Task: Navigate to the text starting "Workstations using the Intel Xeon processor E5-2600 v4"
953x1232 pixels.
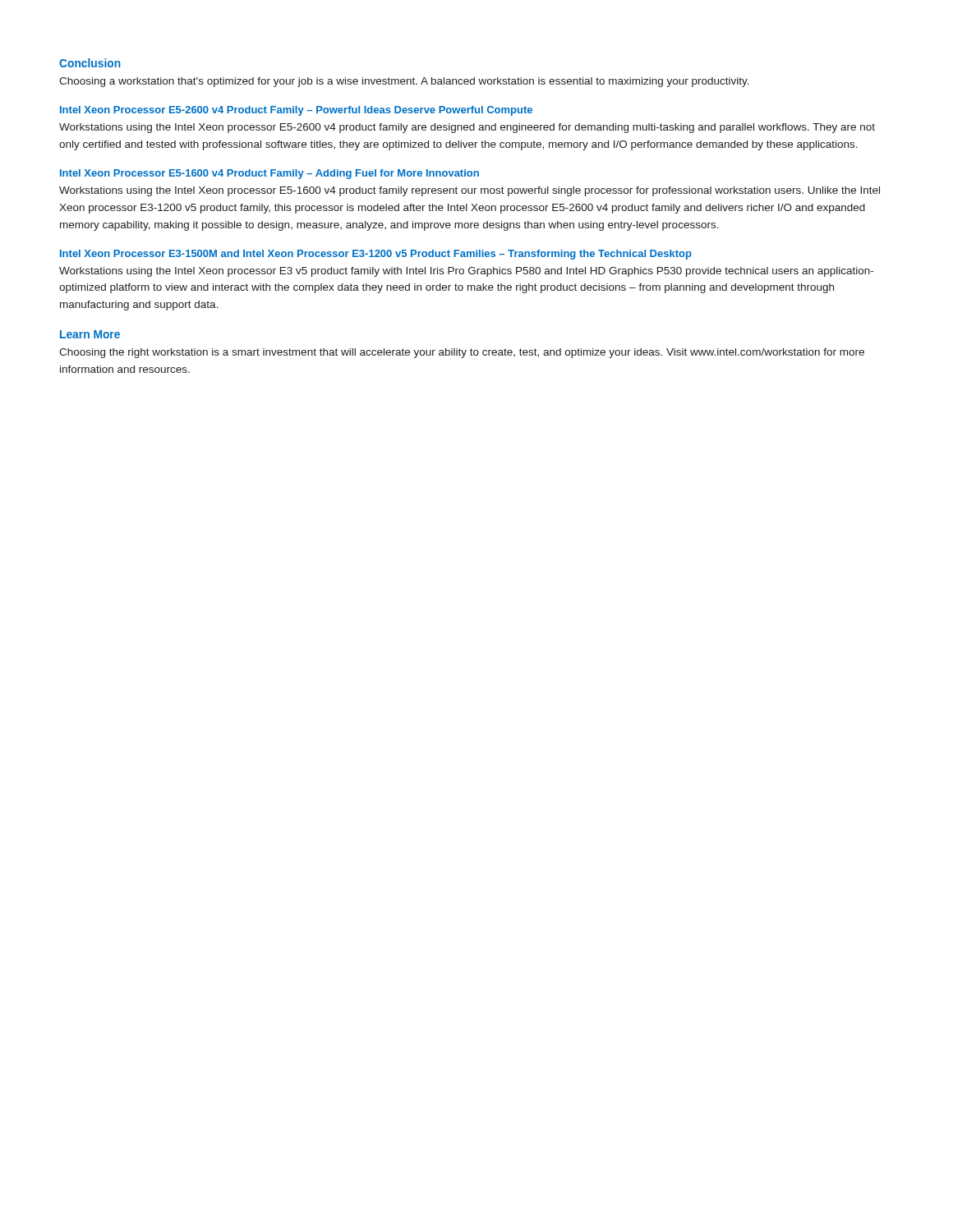Action: click(467, 135)
